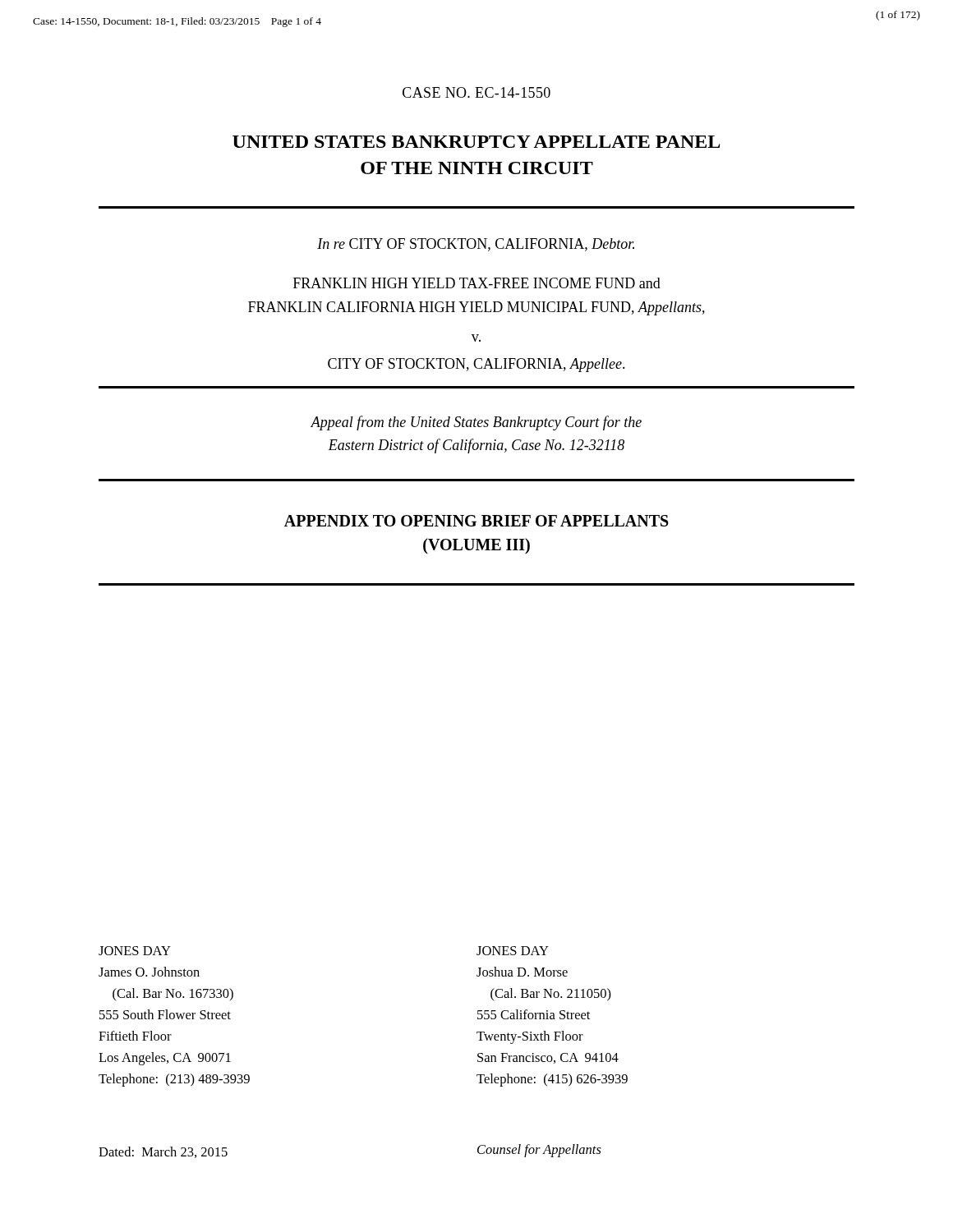This screenshot has height=1232, width=953.
Task: Locate the text block containing "JONES DAY James O. Johnston (Cal. Bar"
Action: point(174,1015)
